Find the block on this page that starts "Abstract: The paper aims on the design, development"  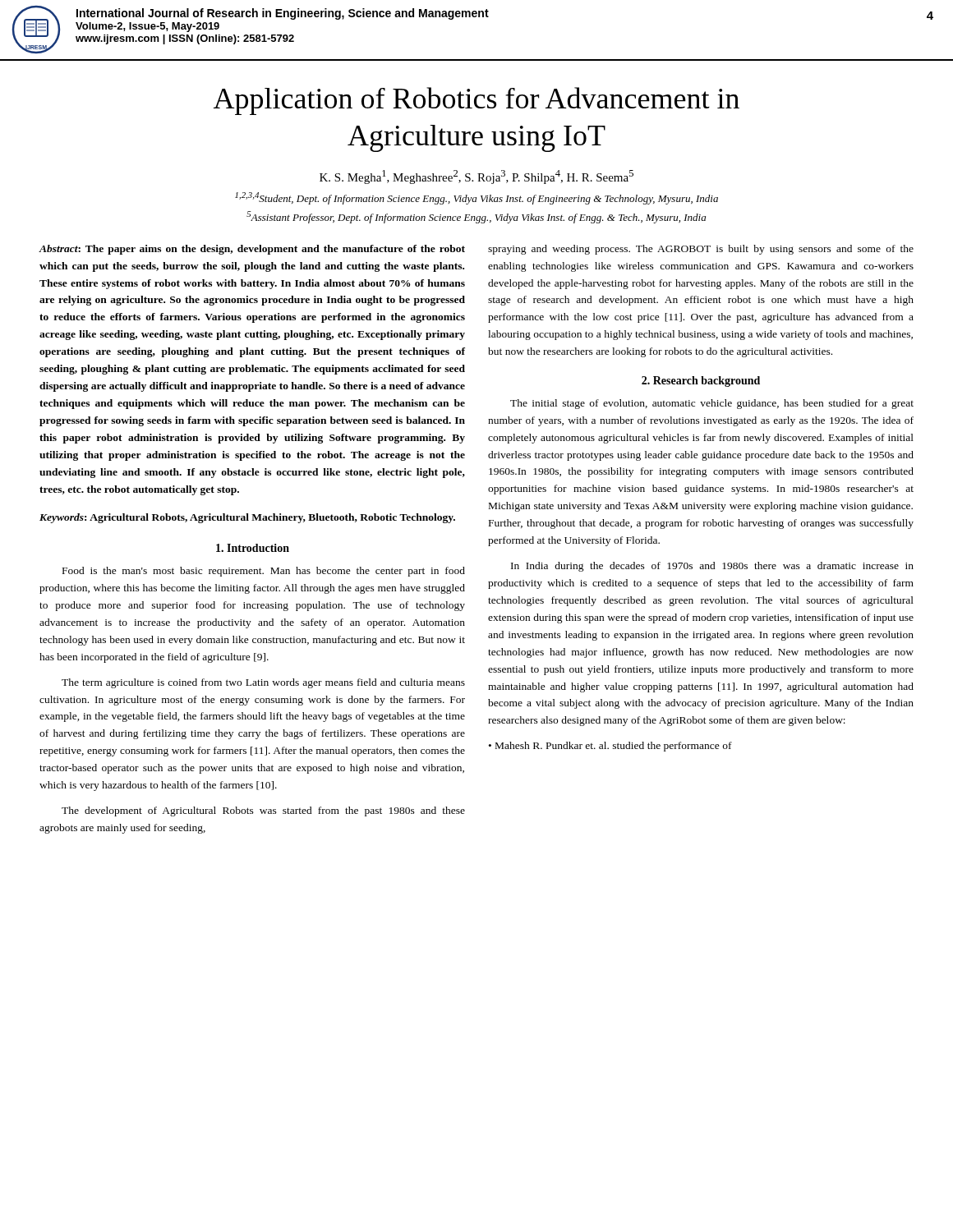tap(252, 369)
